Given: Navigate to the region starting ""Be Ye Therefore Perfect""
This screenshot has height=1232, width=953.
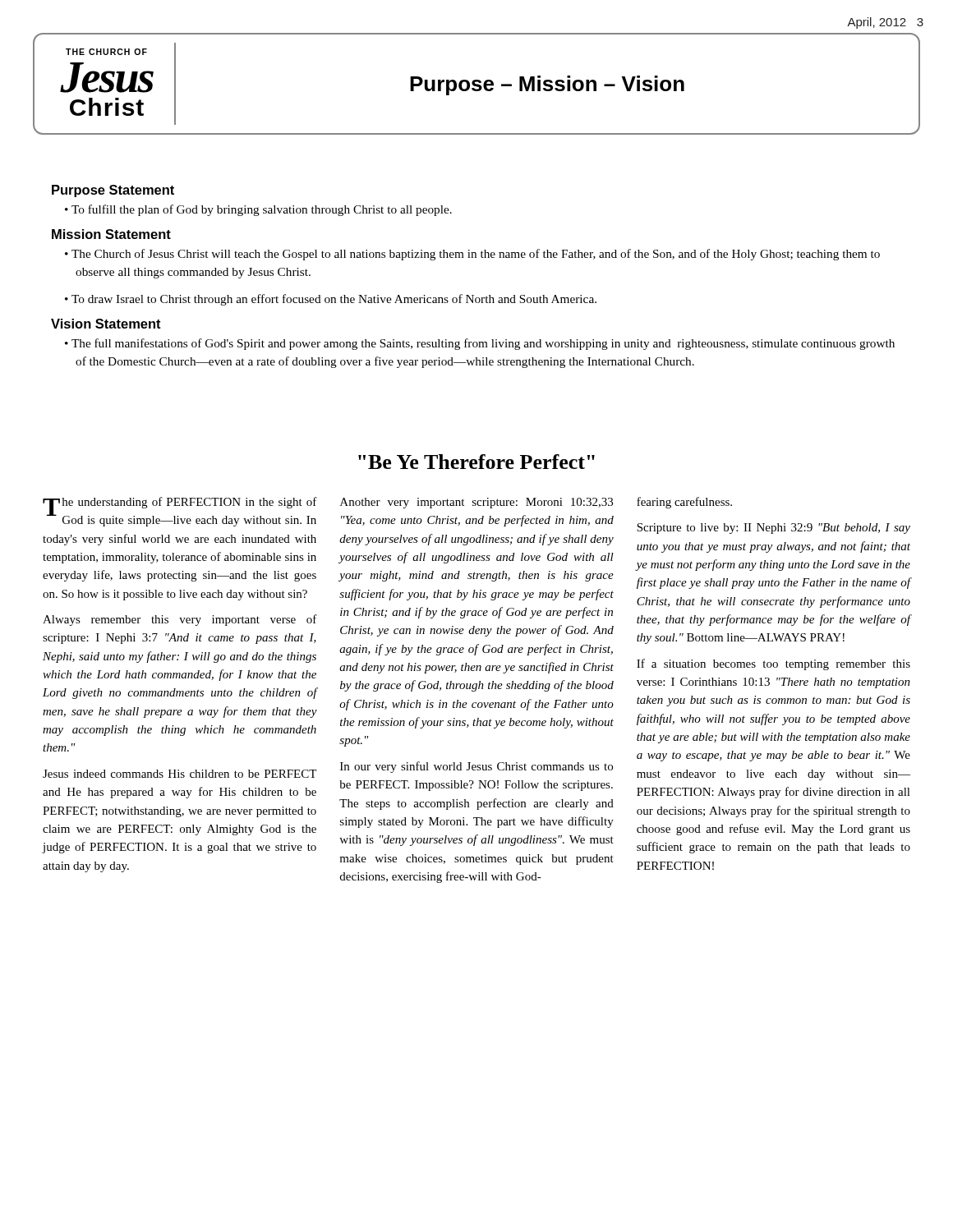Looking at the screenshot, I should tap(476, 462).
